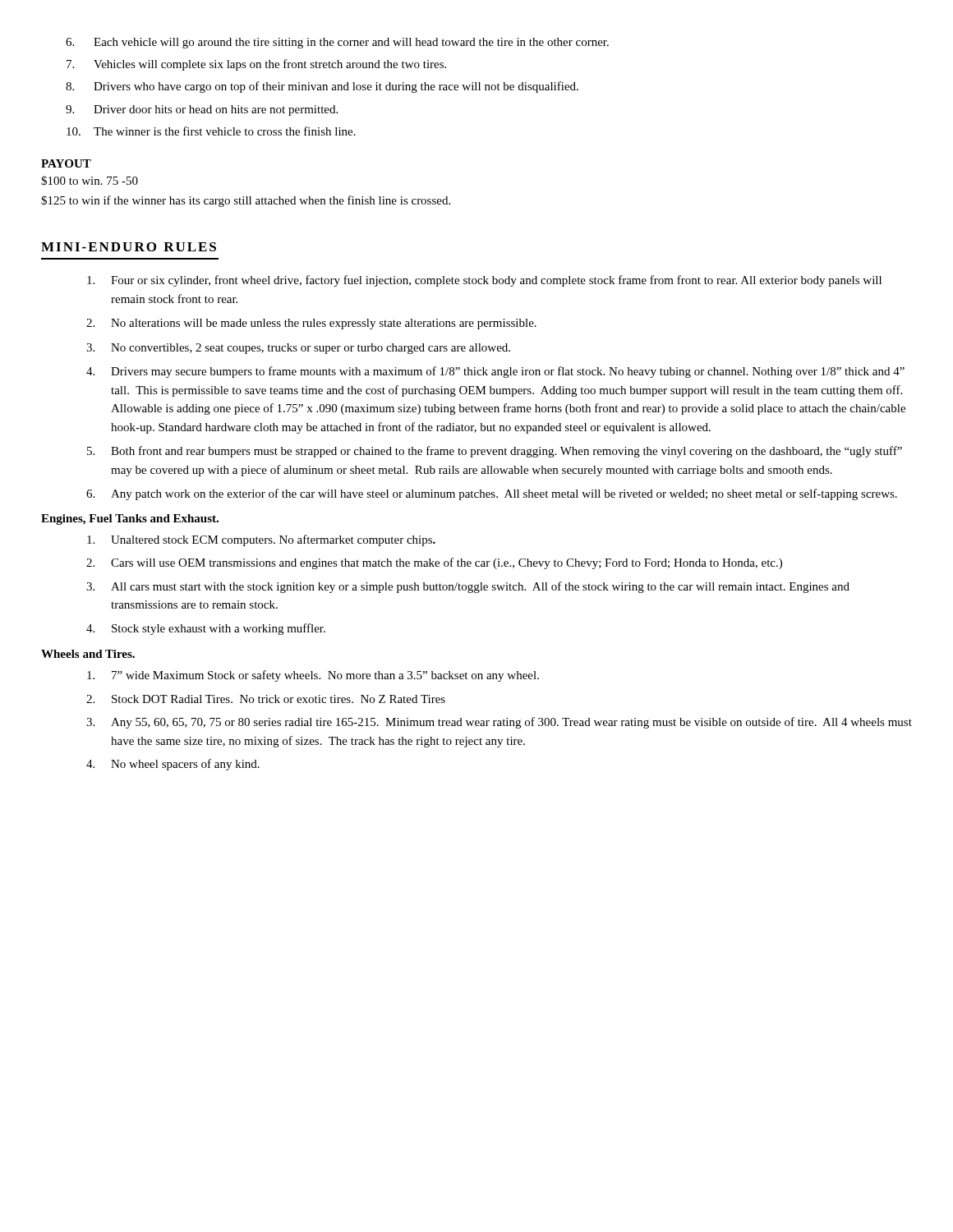Click the passage that begins "5. Both front and"

(499, 461)
